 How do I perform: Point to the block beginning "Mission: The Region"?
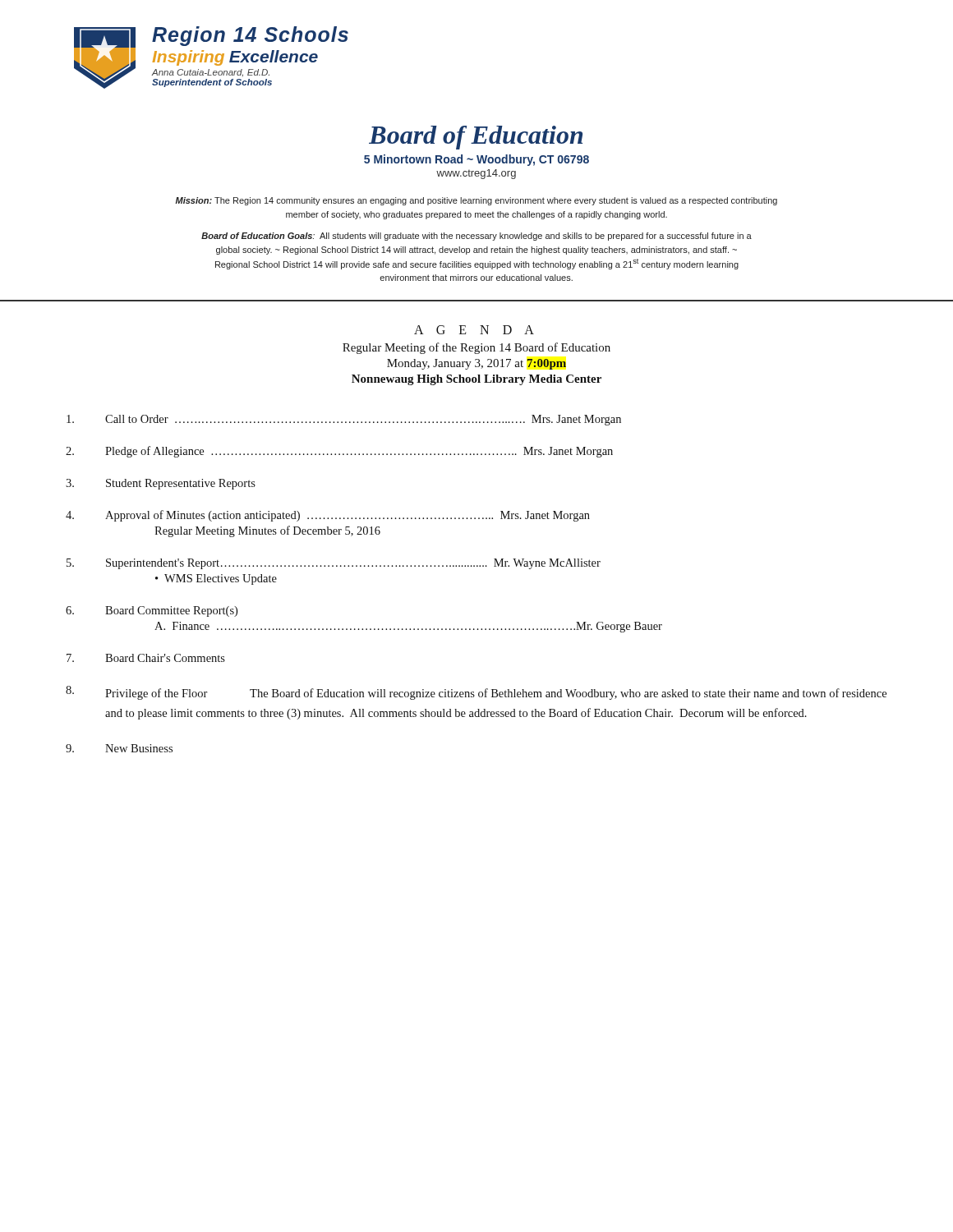[476, 207]
